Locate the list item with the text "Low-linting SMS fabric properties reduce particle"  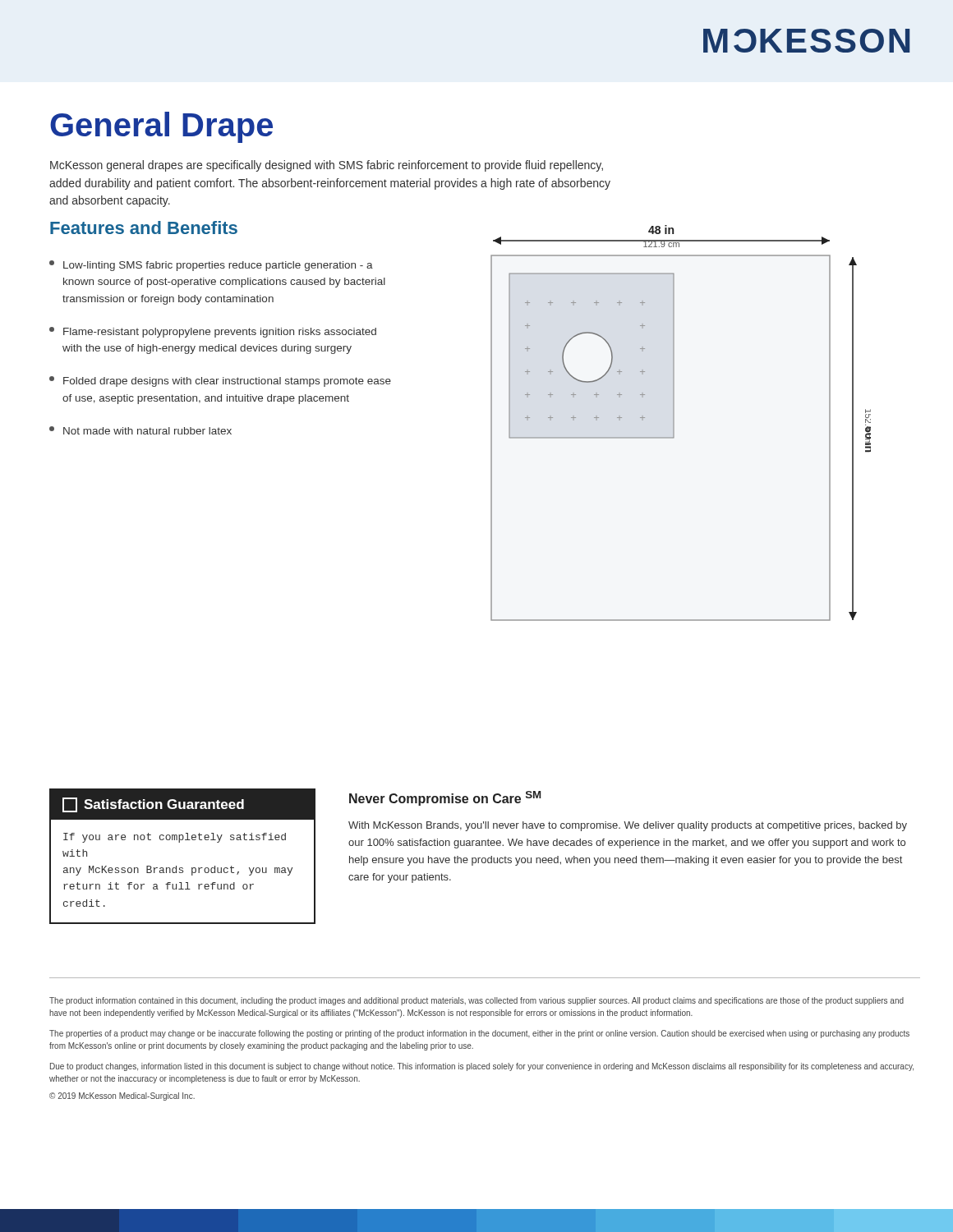point(222,282)
